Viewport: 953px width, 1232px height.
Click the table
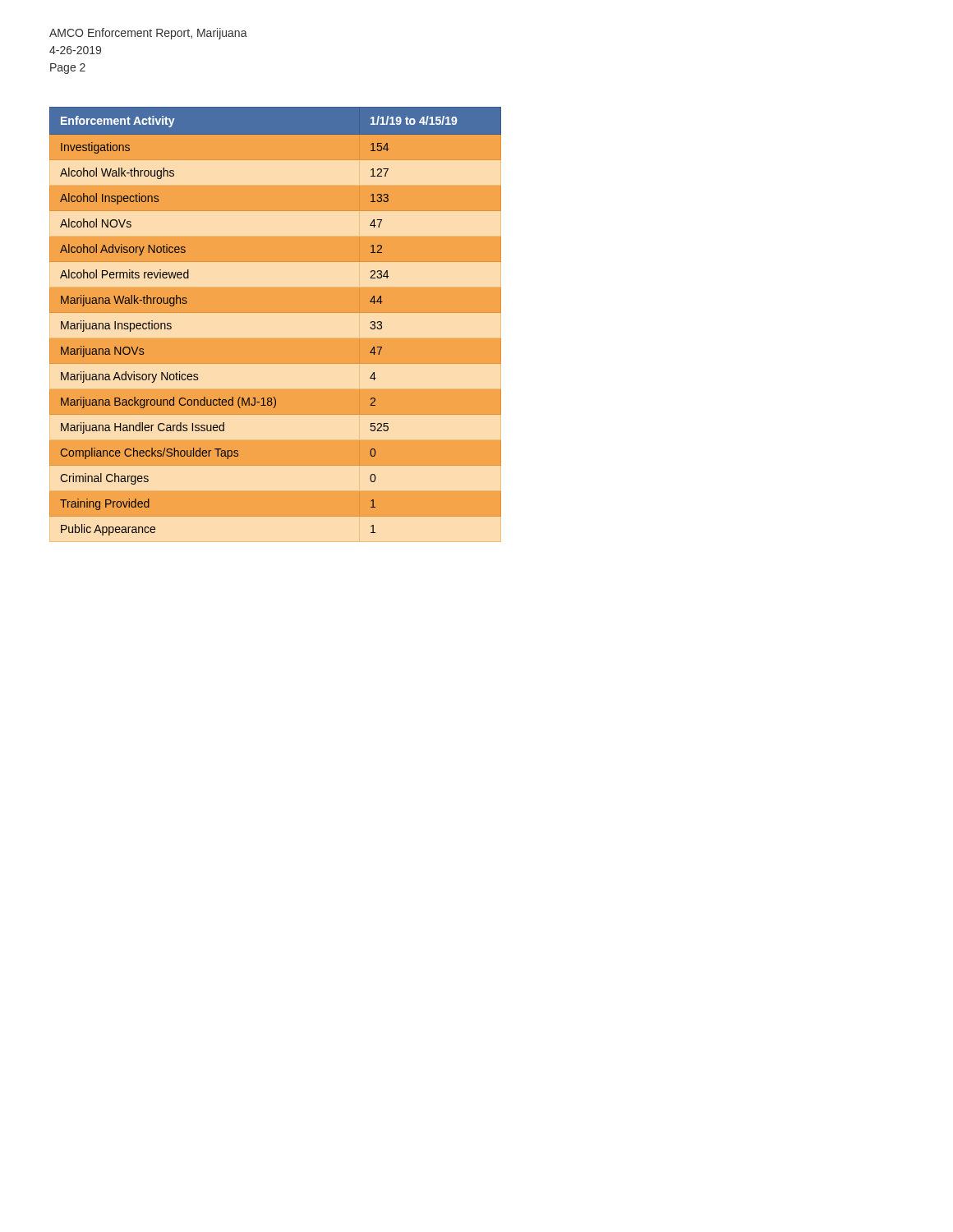click(275, 324)
